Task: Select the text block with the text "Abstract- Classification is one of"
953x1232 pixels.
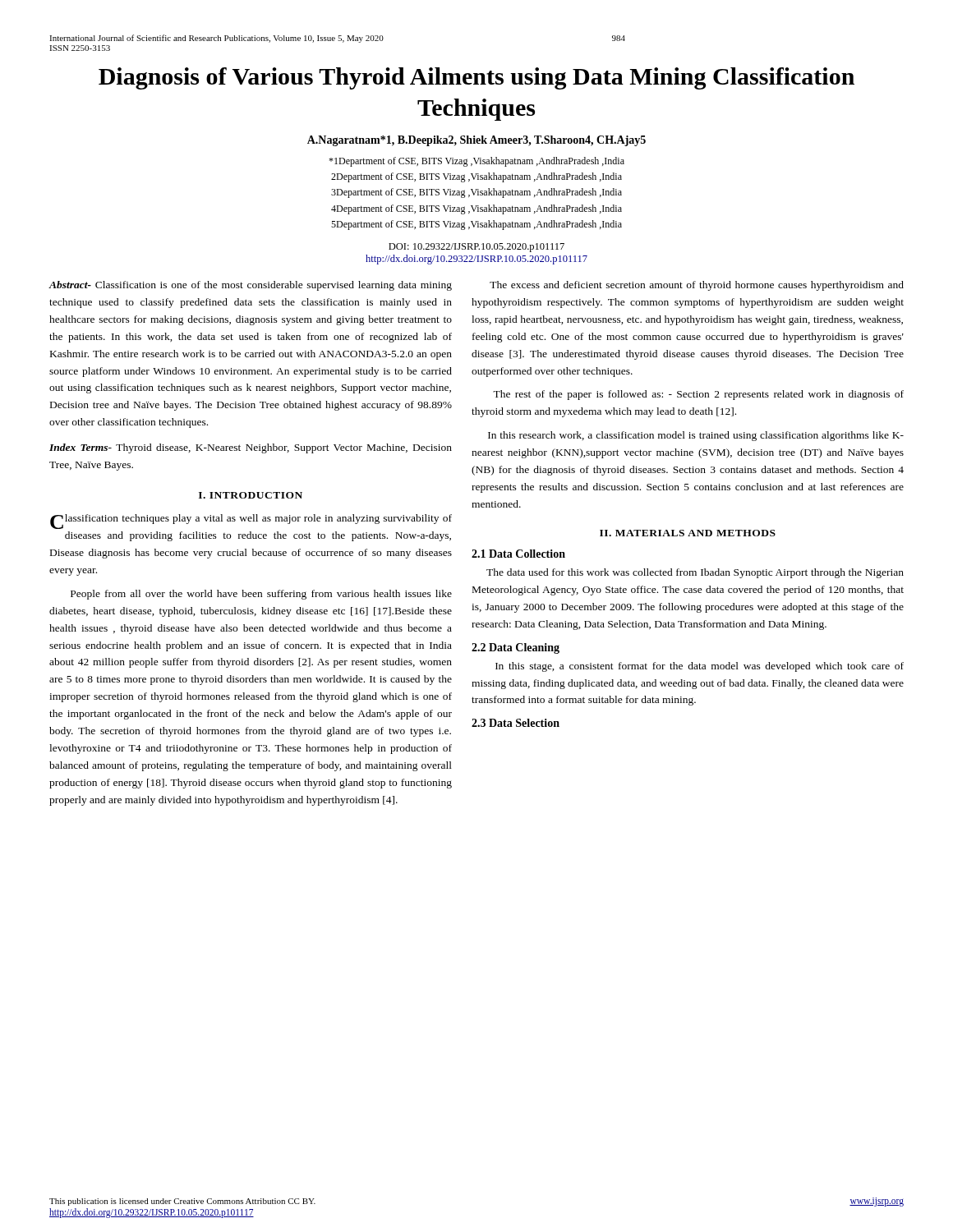Action: pos(251,353)
